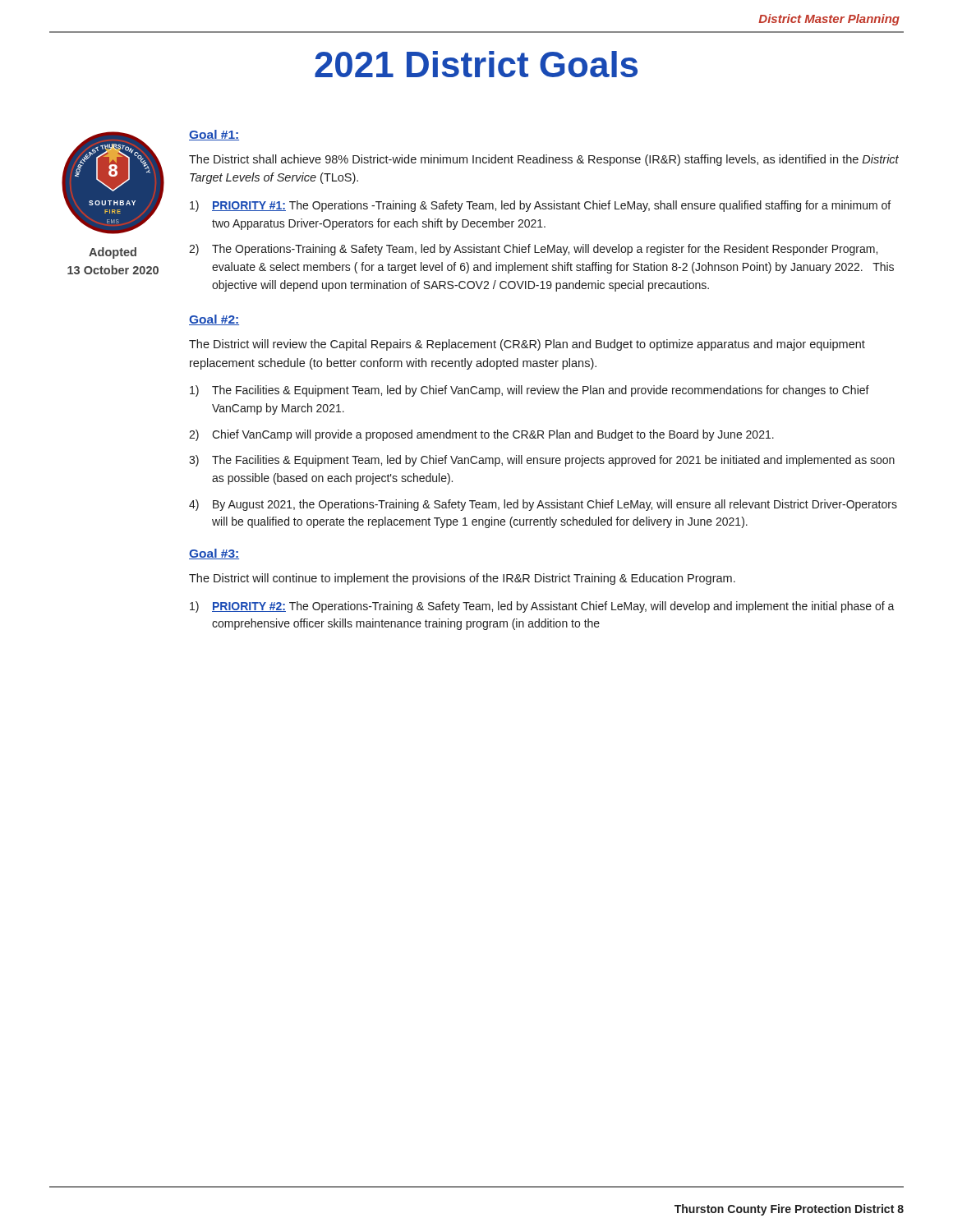Select the logo
Image resolution: width=953 pixels, height=1232 pixels.
pyautogui.click(x=113, y=183)
